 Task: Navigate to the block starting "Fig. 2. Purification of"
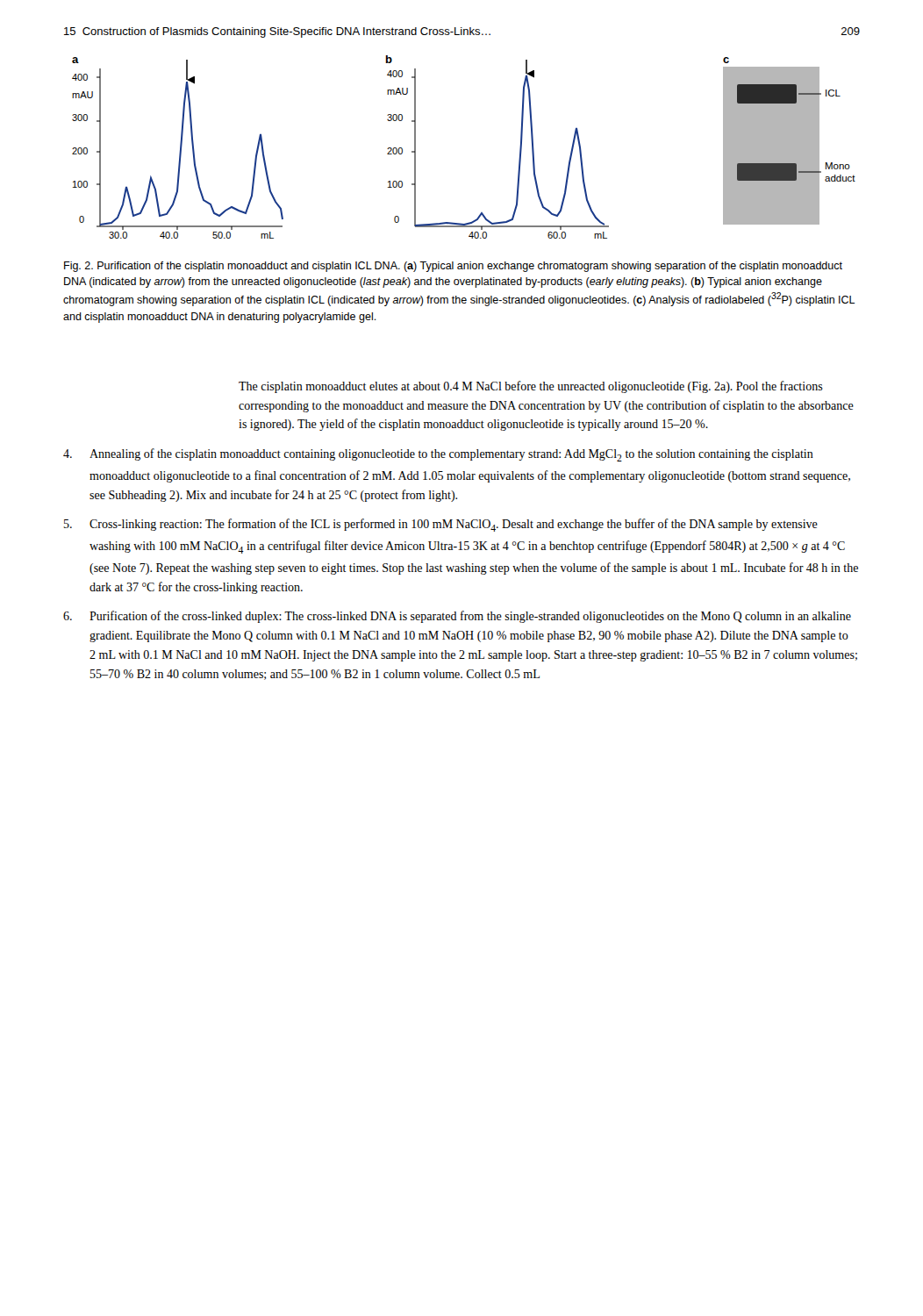[x=459, y=291]
